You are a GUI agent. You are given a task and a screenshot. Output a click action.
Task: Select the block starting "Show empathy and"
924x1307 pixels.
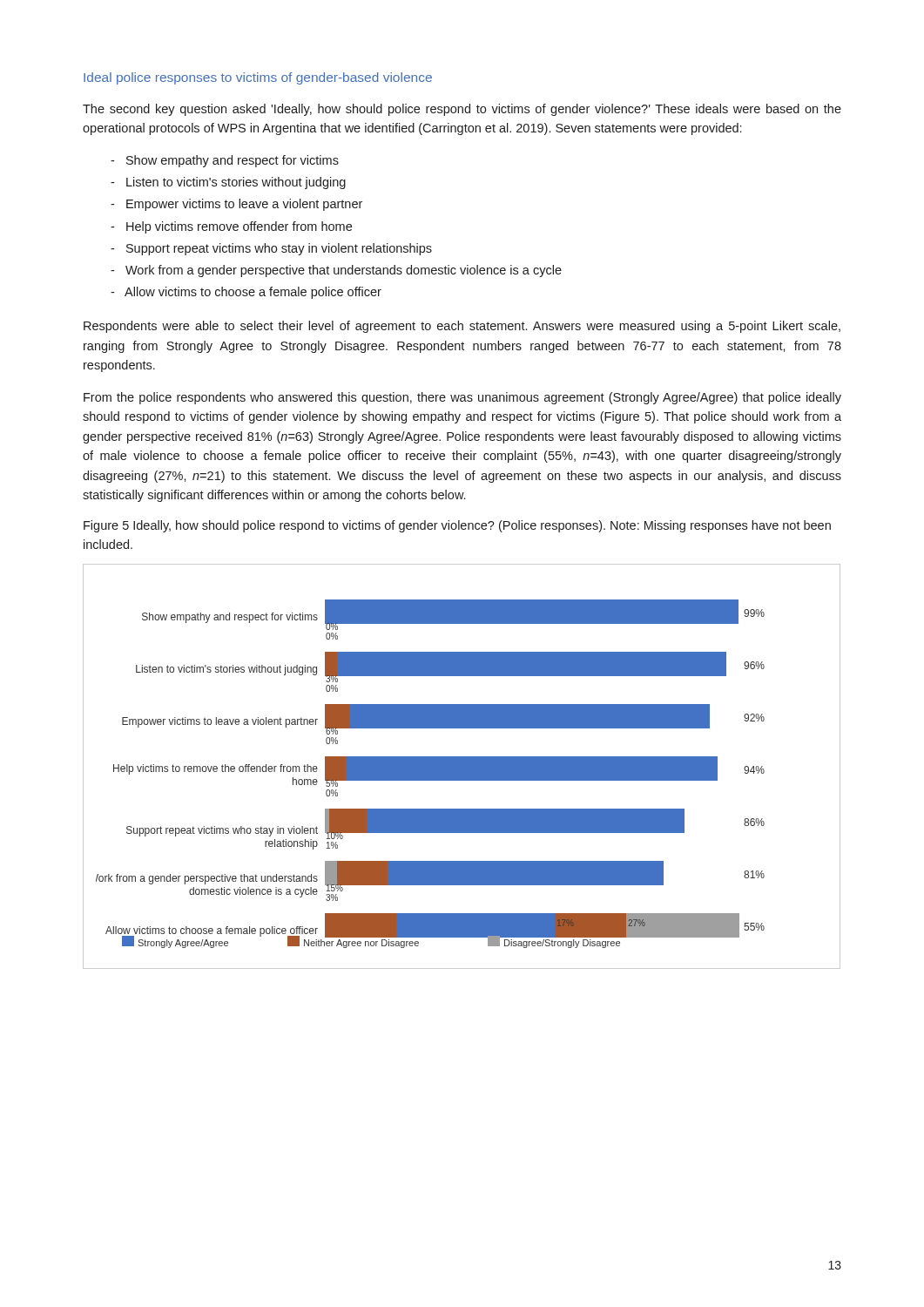click(x=225, y=160)
